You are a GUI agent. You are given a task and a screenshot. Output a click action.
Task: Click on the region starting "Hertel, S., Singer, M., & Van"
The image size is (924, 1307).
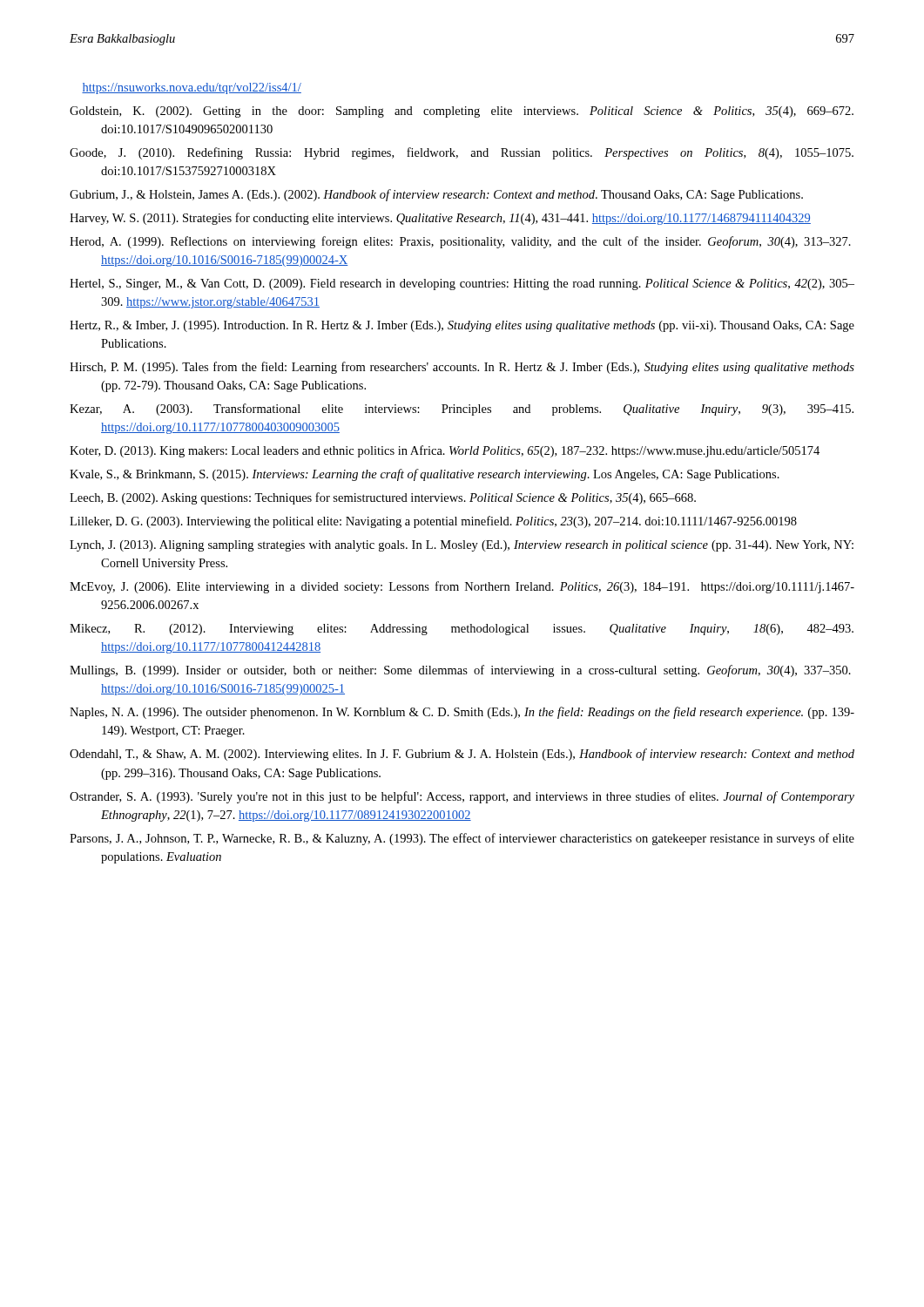[x=462, y=292]
